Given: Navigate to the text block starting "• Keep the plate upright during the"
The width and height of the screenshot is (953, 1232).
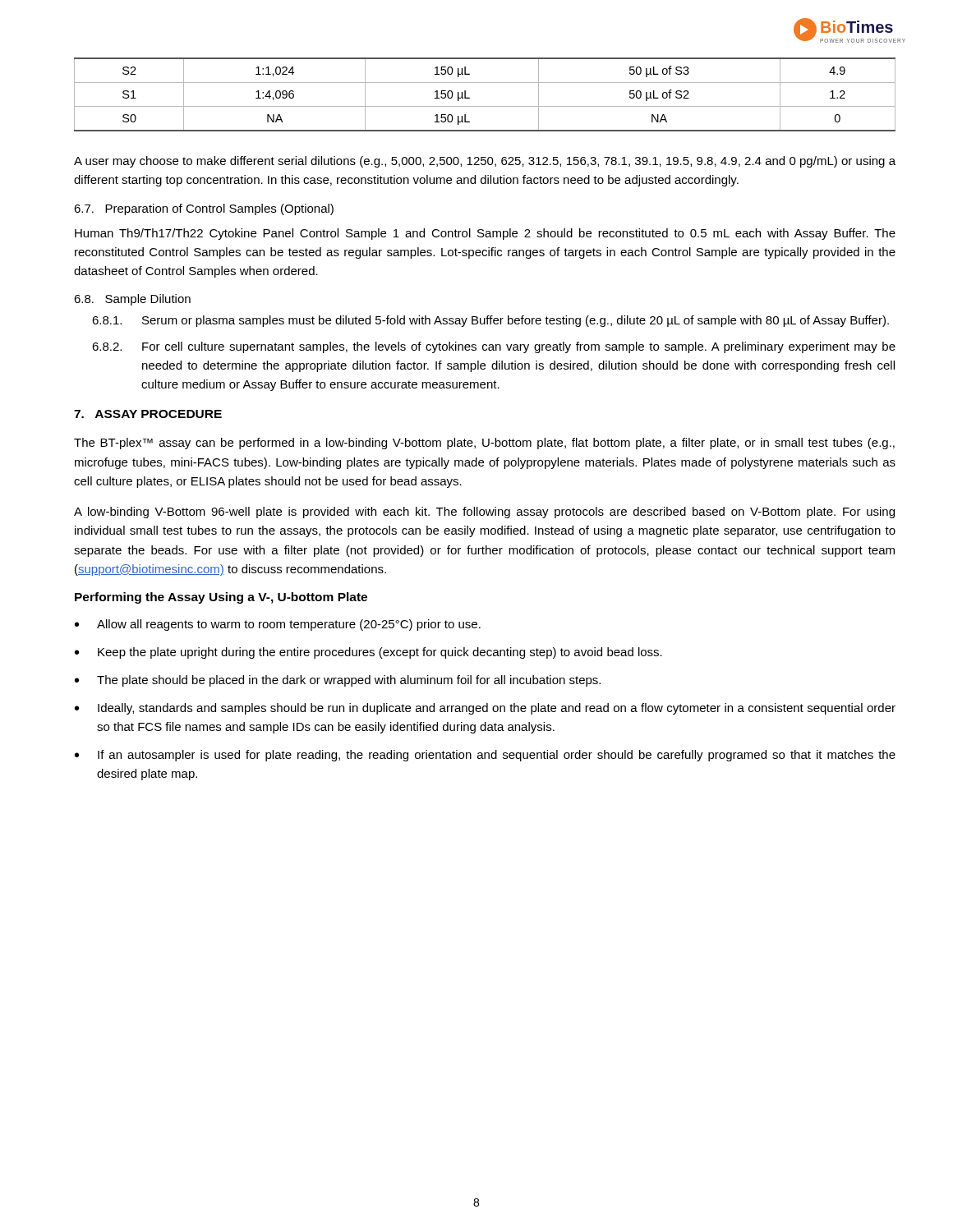Looking at the screenshot, I should tap(485, 652).
